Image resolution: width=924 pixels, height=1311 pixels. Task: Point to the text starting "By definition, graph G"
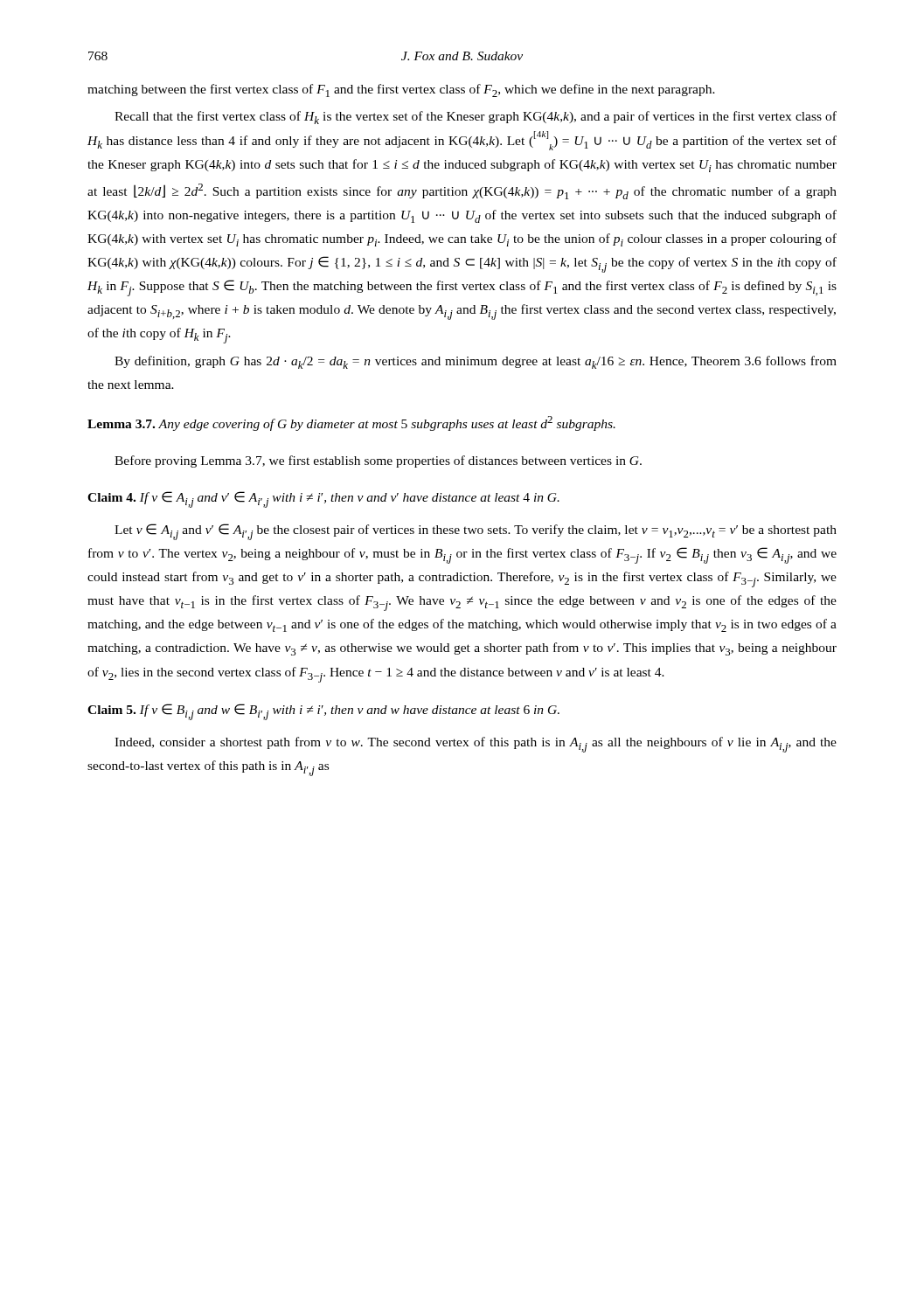[x=462, y=372]
